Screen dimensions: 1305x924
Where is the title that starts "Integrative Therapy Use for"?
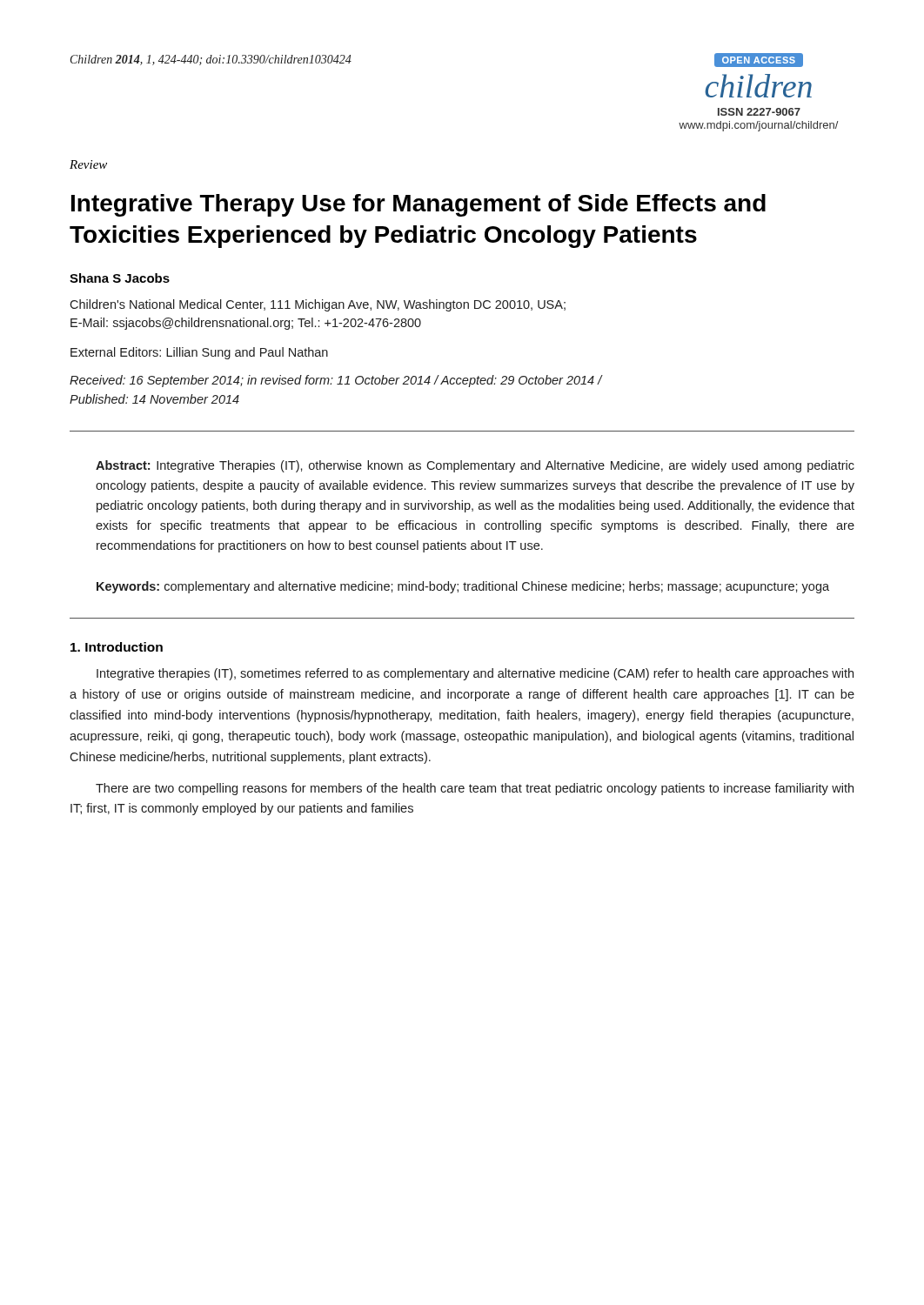[418, 219]
